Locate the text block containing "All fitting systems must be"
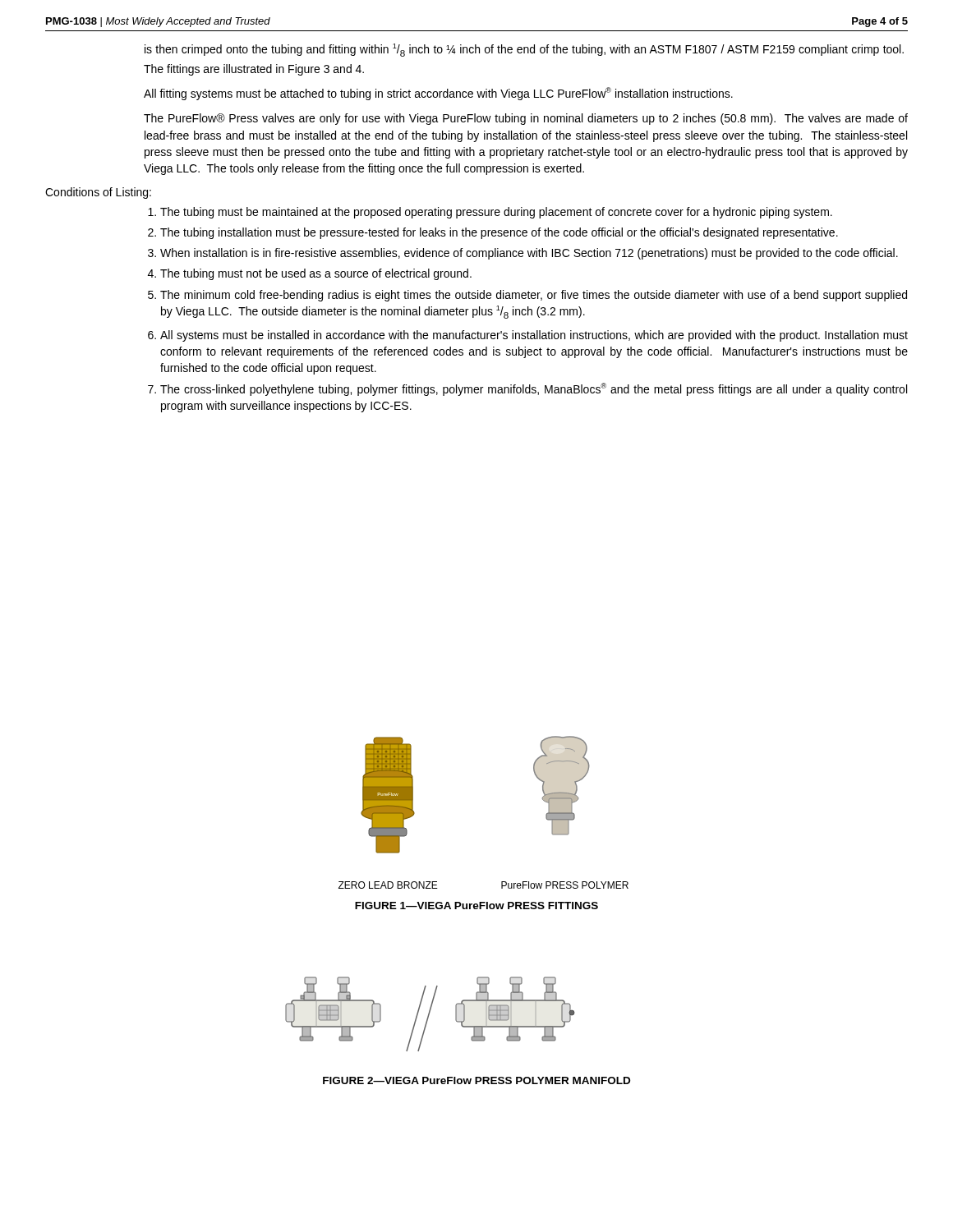Viewport: 953px width, 1232px height. point(439,93)
